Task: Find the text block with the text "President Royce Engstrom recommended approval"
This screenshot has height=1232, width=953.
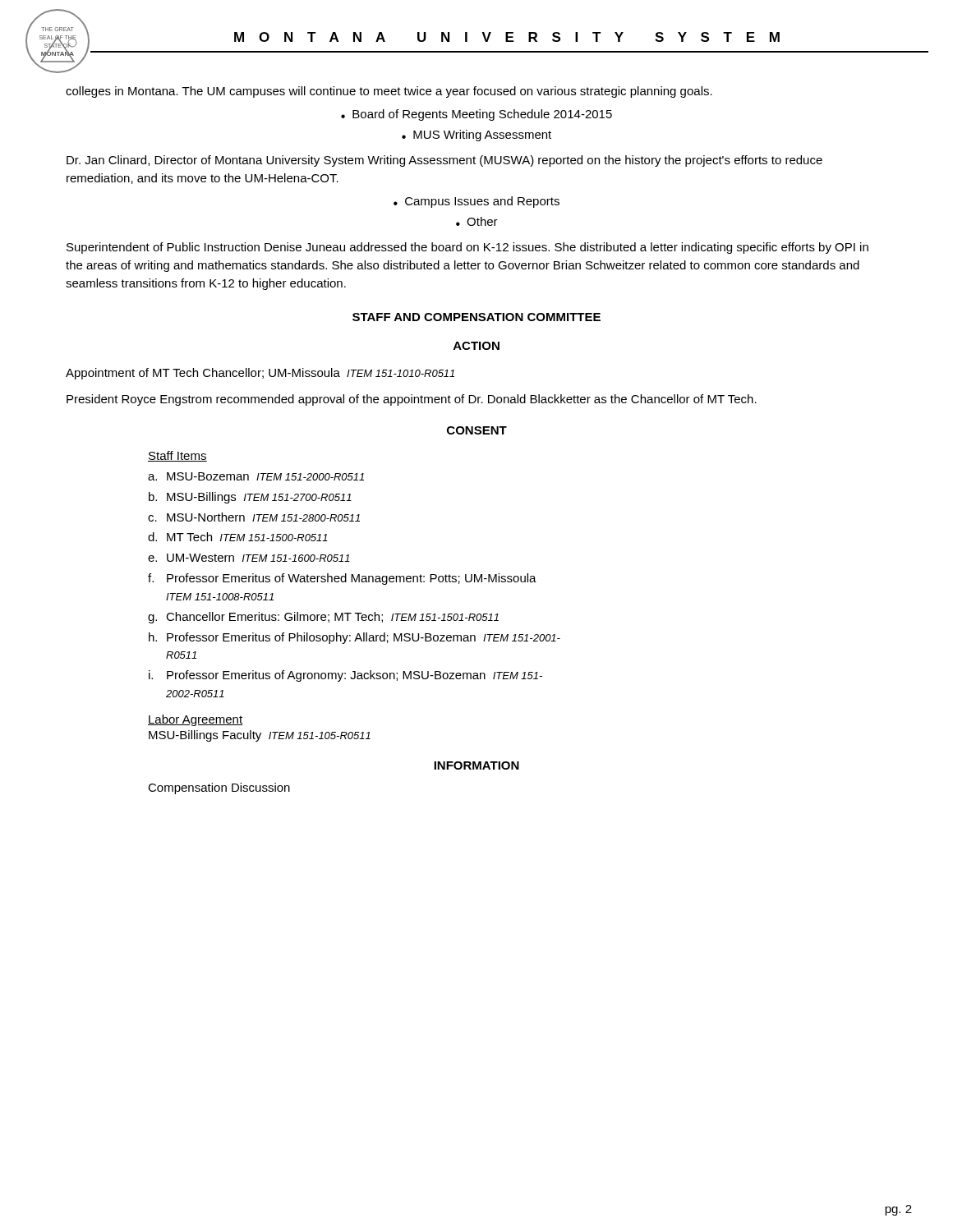Action: click(411, 399)
